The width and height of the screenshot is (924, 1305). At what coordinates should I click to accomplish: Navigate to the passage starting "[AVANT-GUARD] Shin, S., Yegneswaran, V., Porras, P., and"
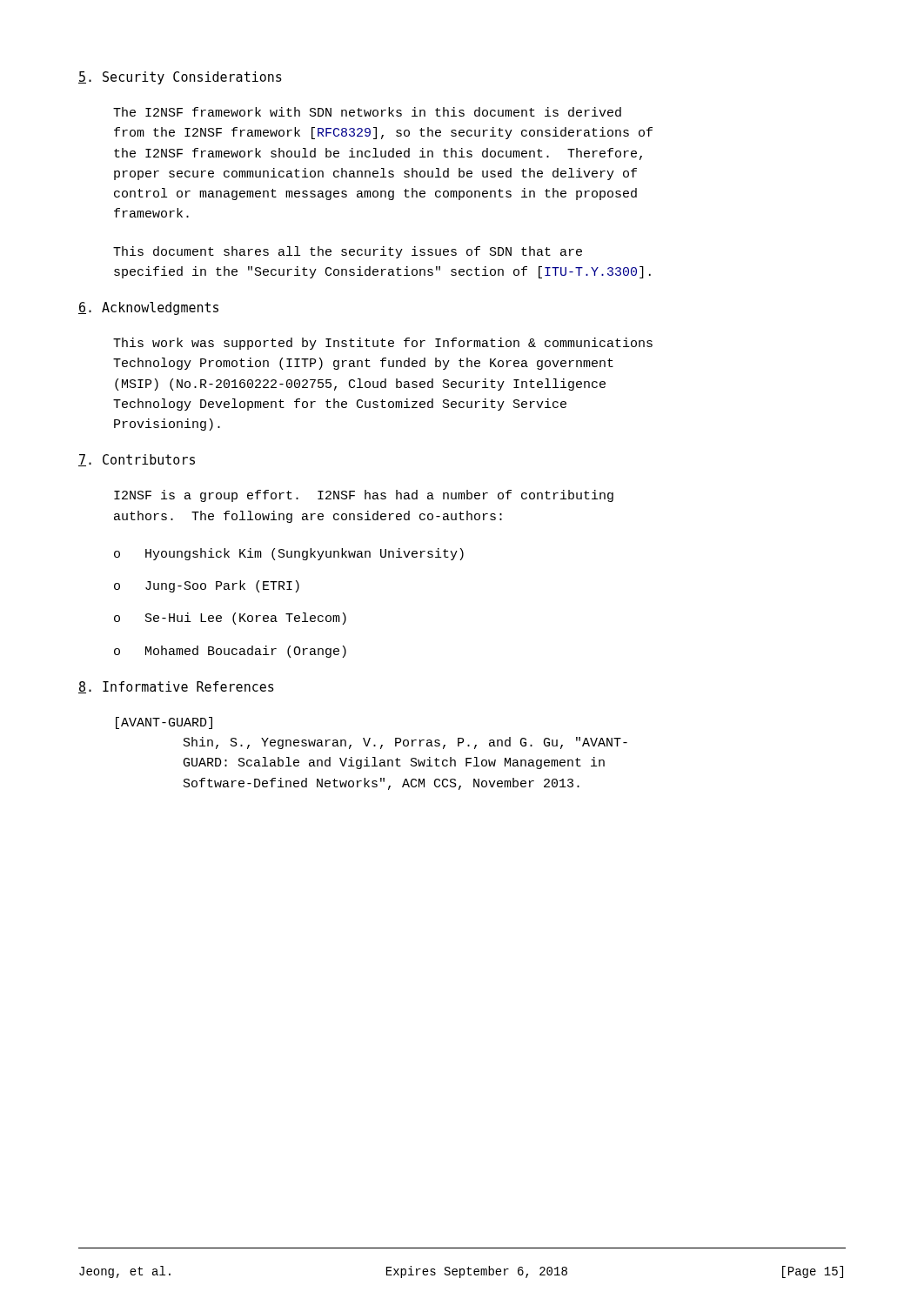(371, 755)
